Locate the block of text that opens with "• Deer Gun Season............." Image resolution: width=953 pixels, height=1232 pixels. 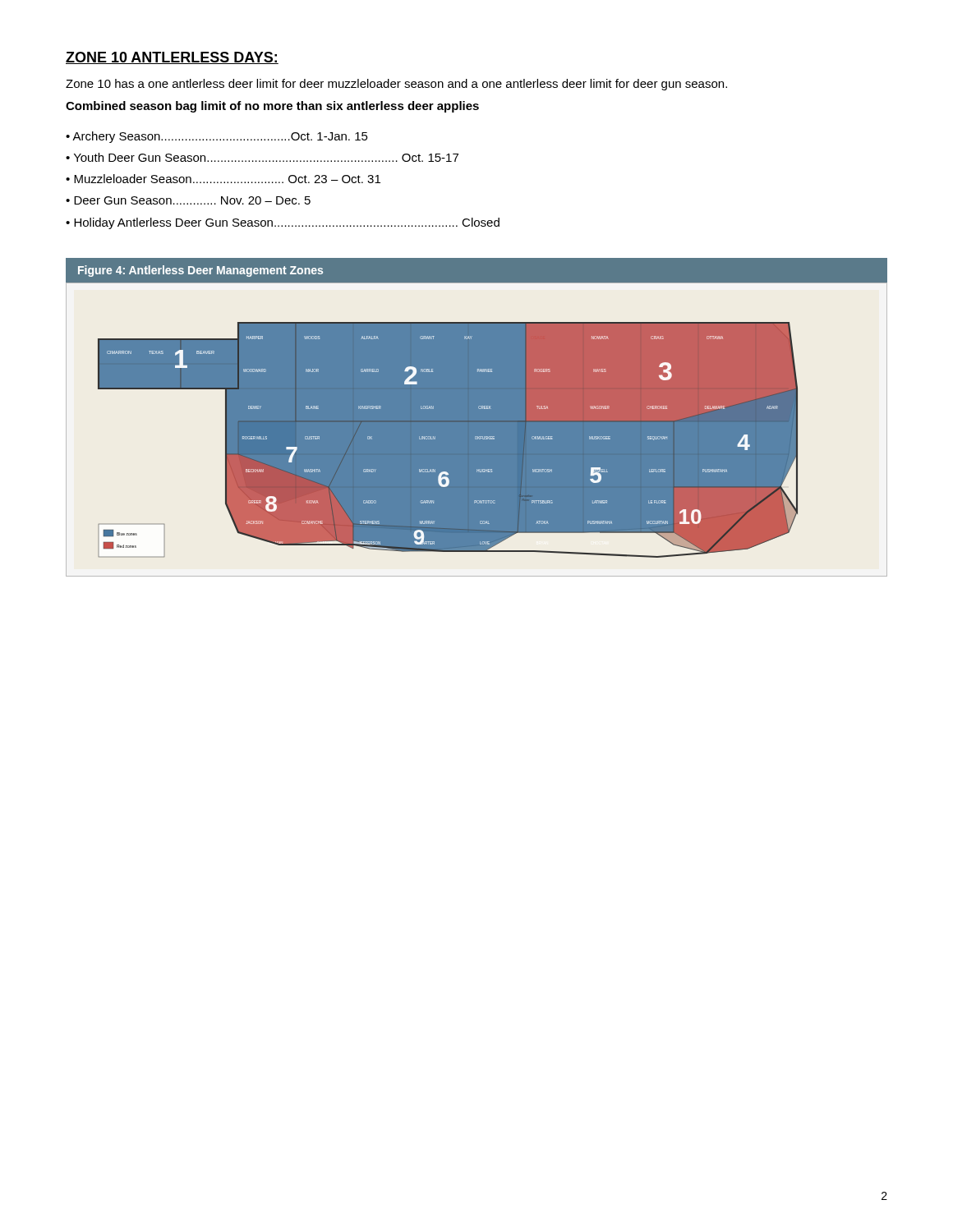tap(188, 200)
